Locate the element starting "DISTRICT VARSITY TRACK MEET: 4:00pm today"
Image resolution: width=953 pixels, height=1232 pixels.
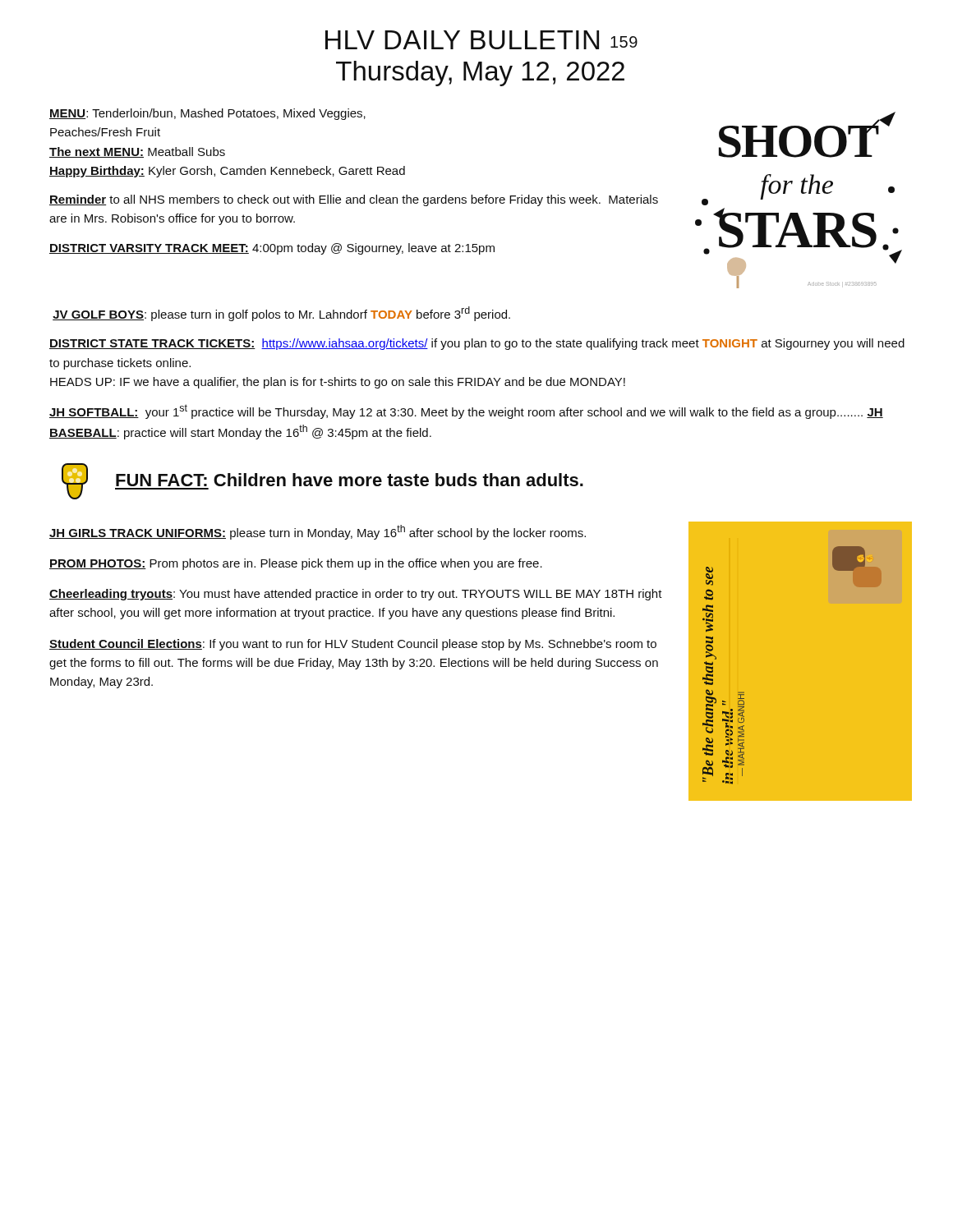[x=272, y=247]
